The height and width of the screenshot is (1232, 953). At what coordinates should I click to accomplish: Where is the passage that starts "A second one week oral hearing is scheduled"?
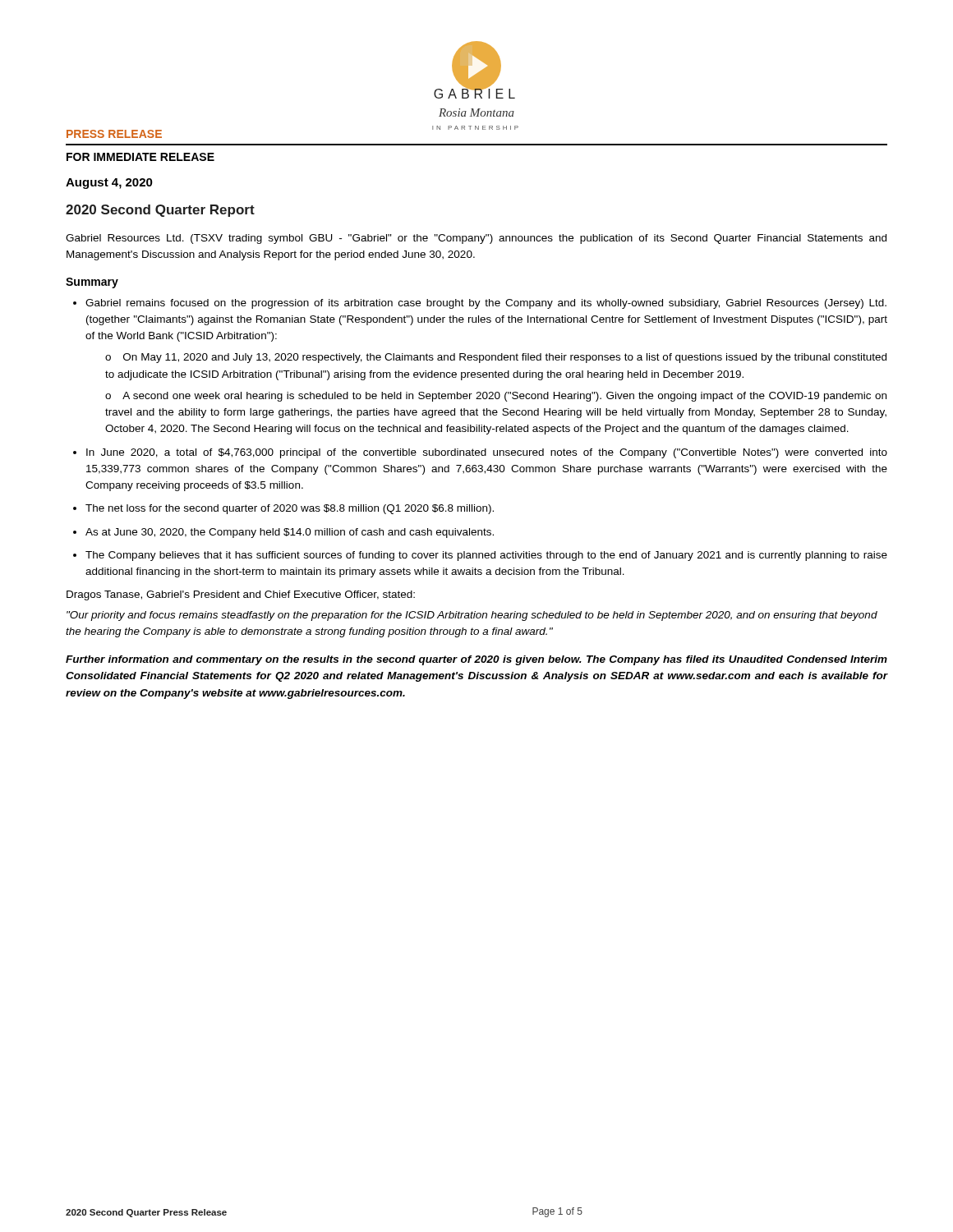coord(496,412)
